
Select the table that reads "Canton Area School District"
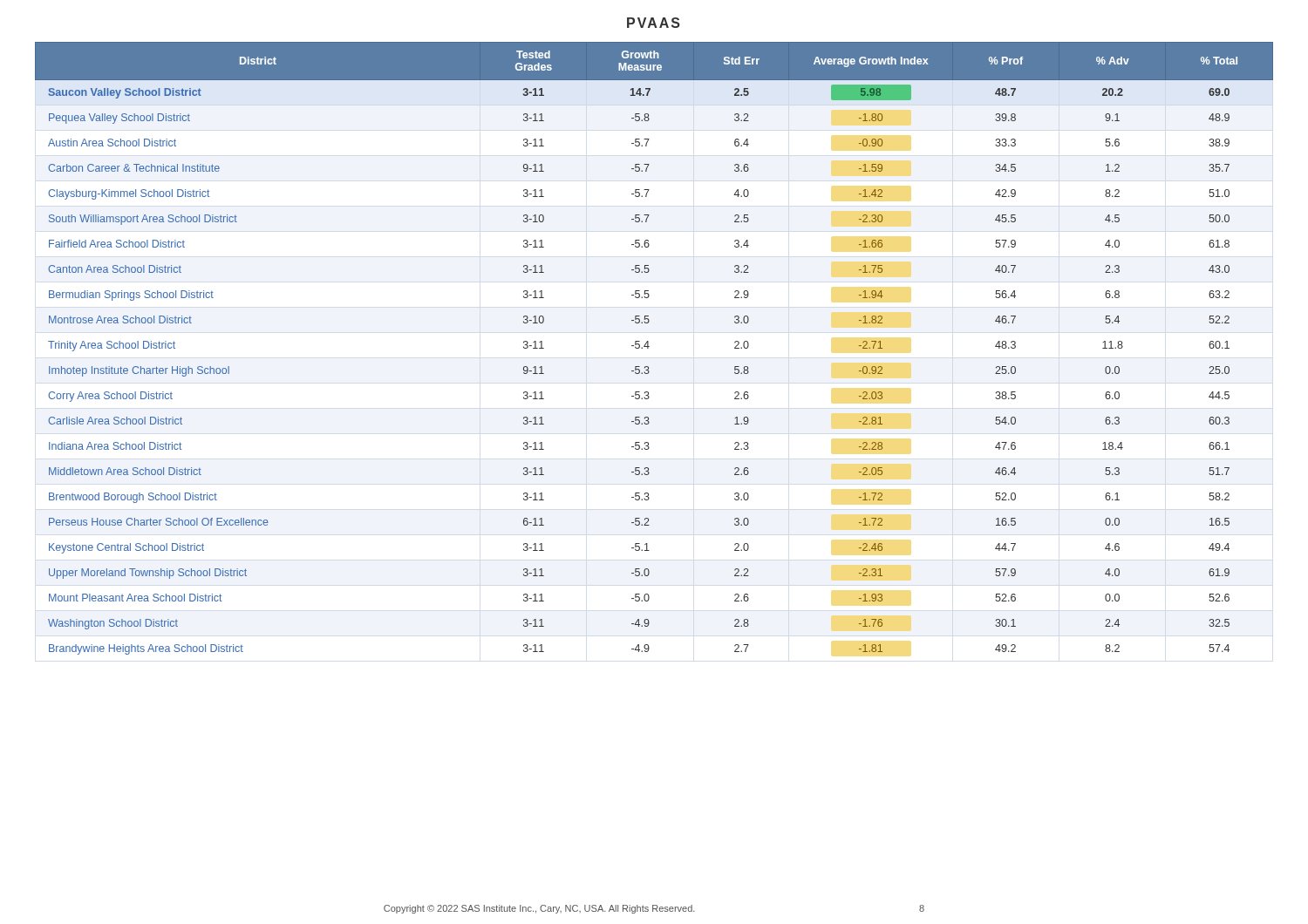(654, 352)
